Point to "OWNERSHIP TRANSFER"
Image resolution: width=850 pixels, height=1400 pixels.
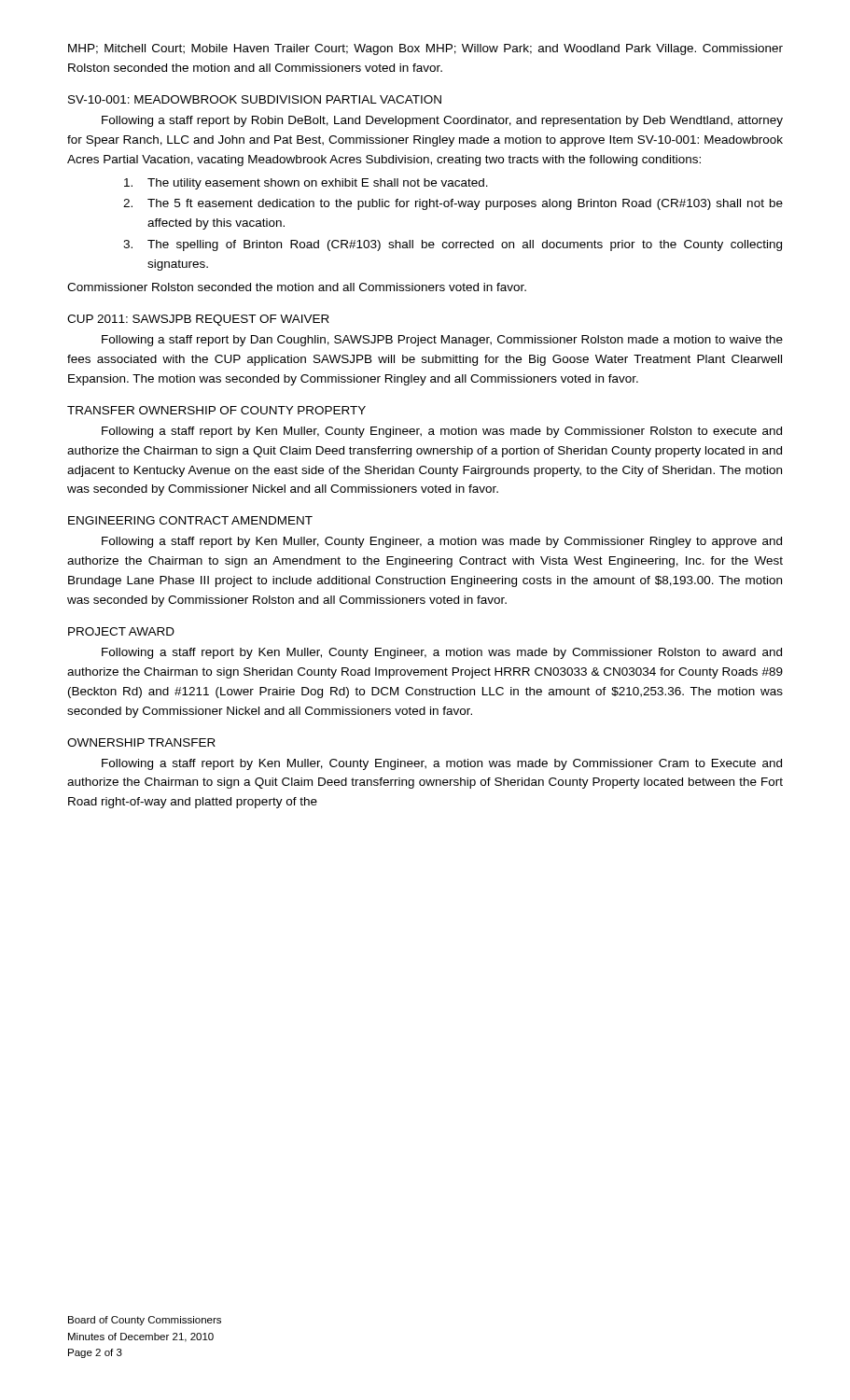click(141, 742)
